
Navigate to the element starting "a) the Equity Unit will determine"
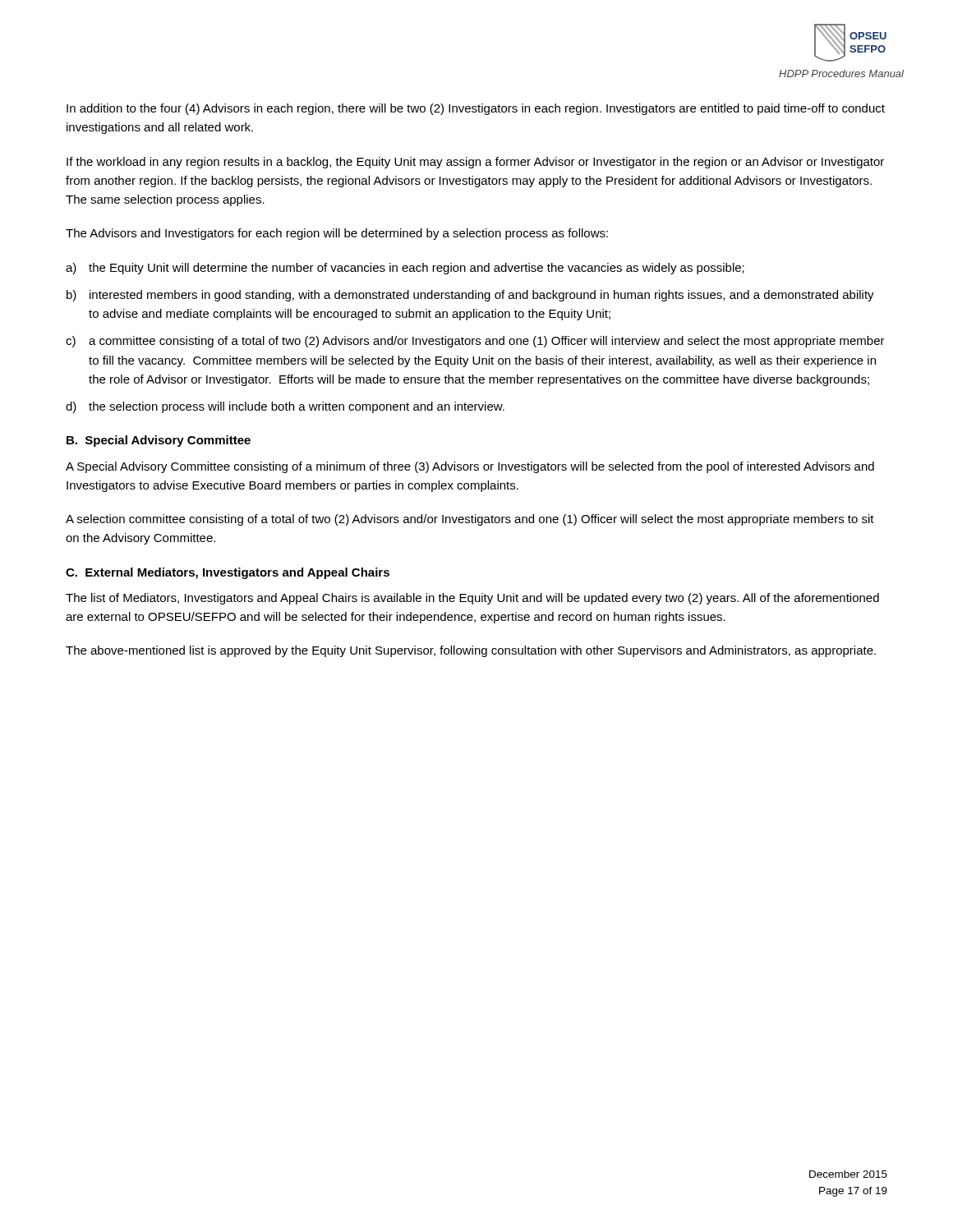point(476,267)
